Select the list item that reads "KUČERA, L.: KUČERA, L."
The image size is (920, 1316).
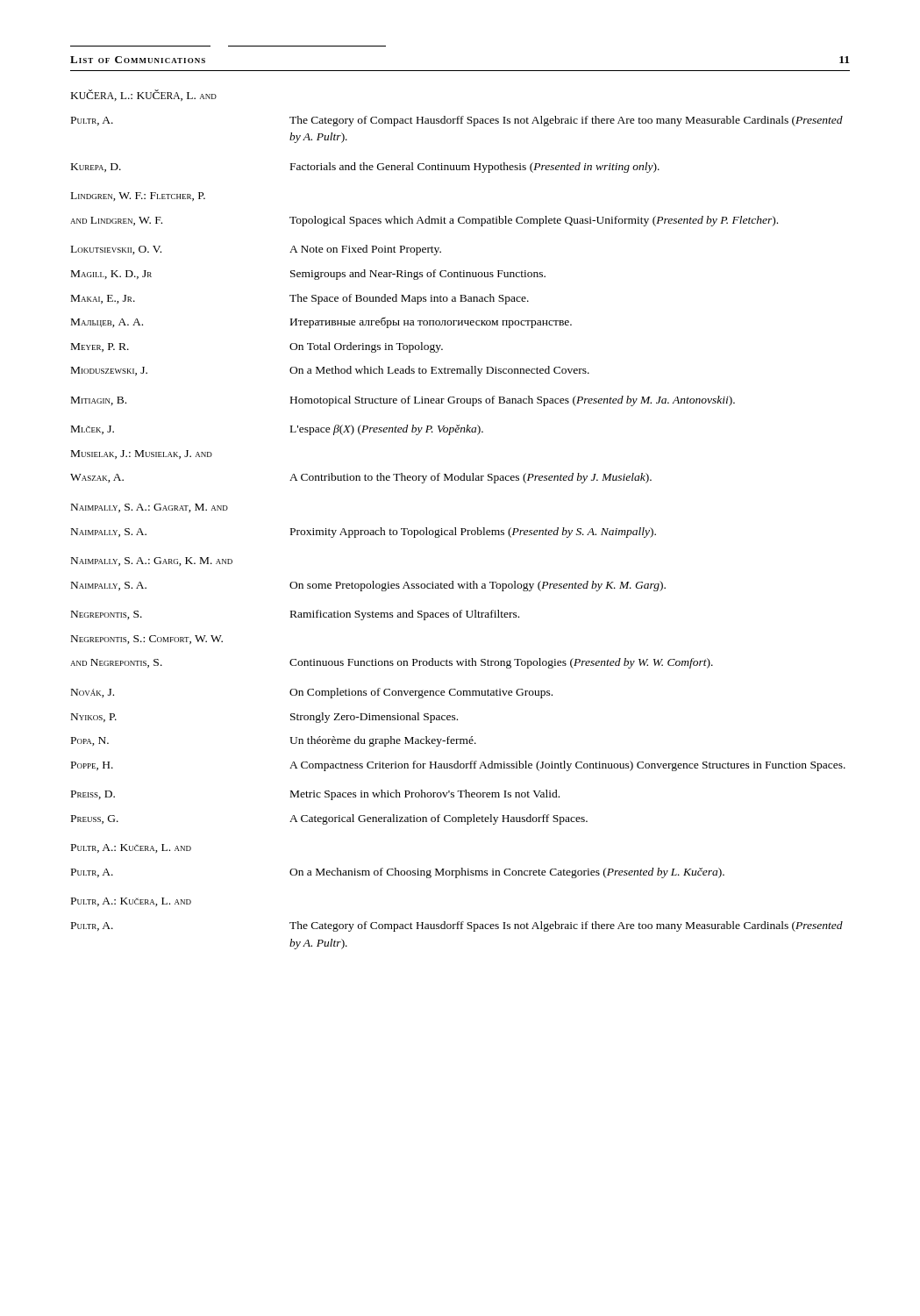click(460, 116)
